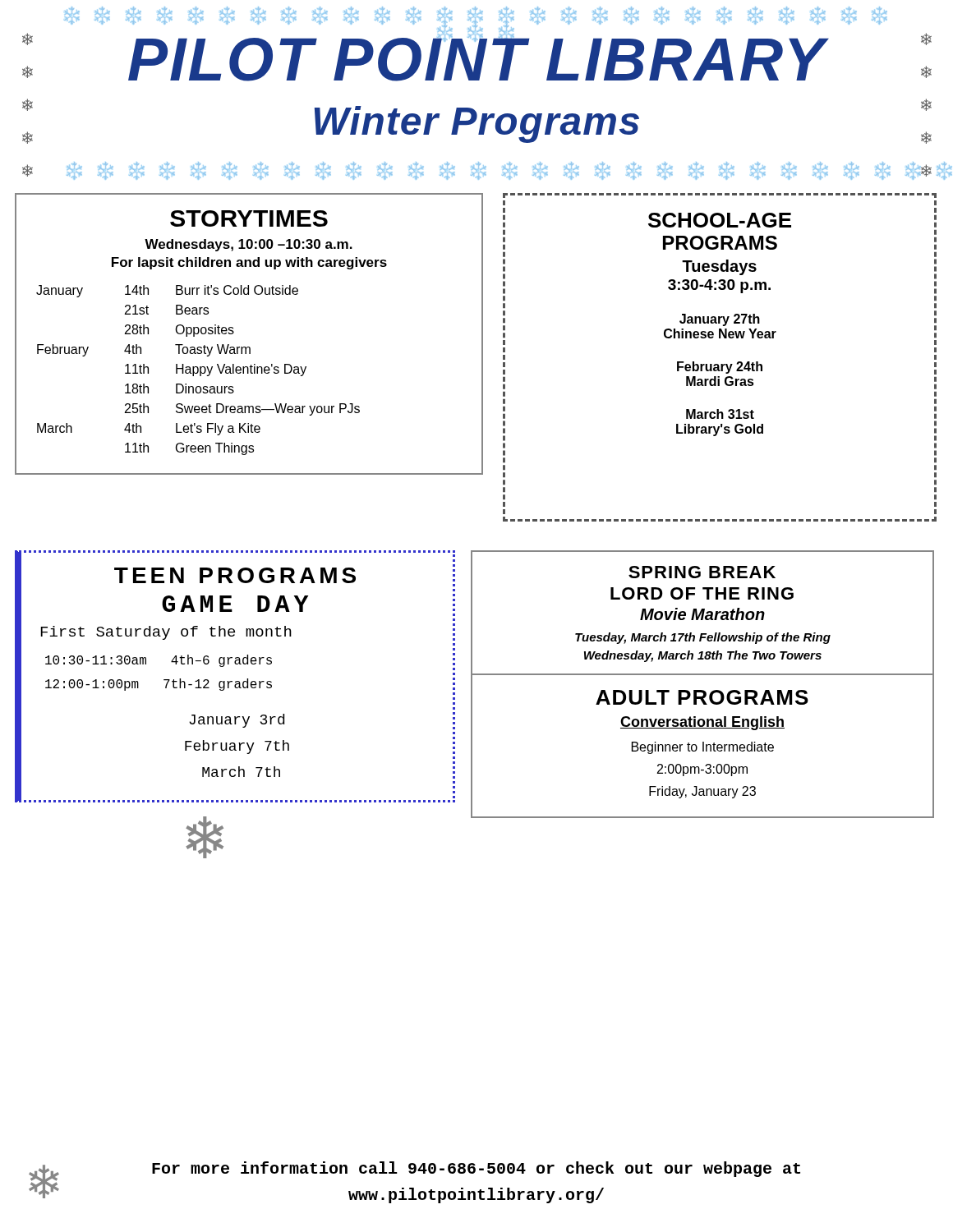
Task: Find the text starting "Winter Programs"
Action: [476, 121]
